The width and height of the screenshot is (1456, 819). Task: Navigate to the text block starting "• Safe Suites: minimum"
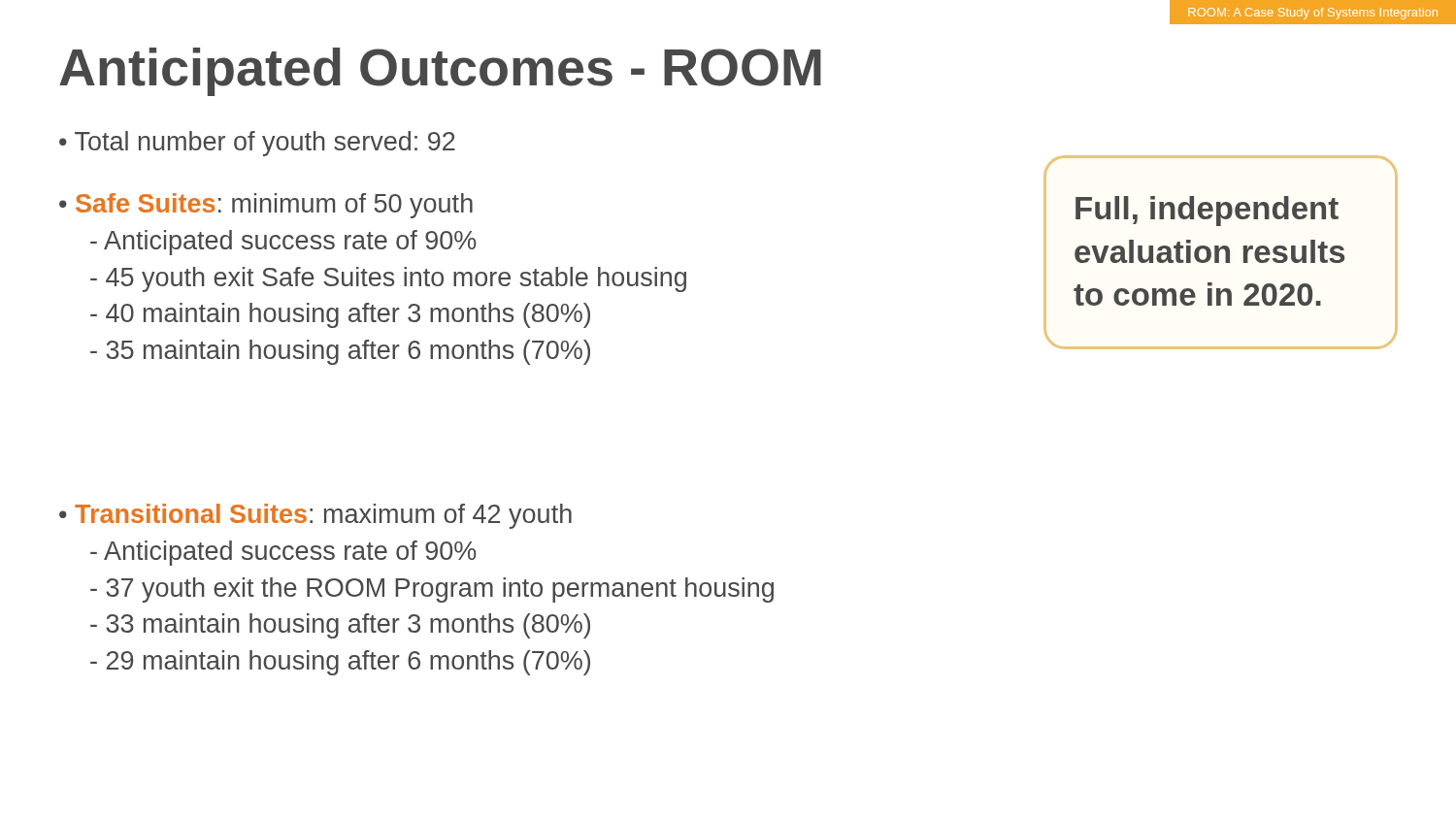(442, 278)
